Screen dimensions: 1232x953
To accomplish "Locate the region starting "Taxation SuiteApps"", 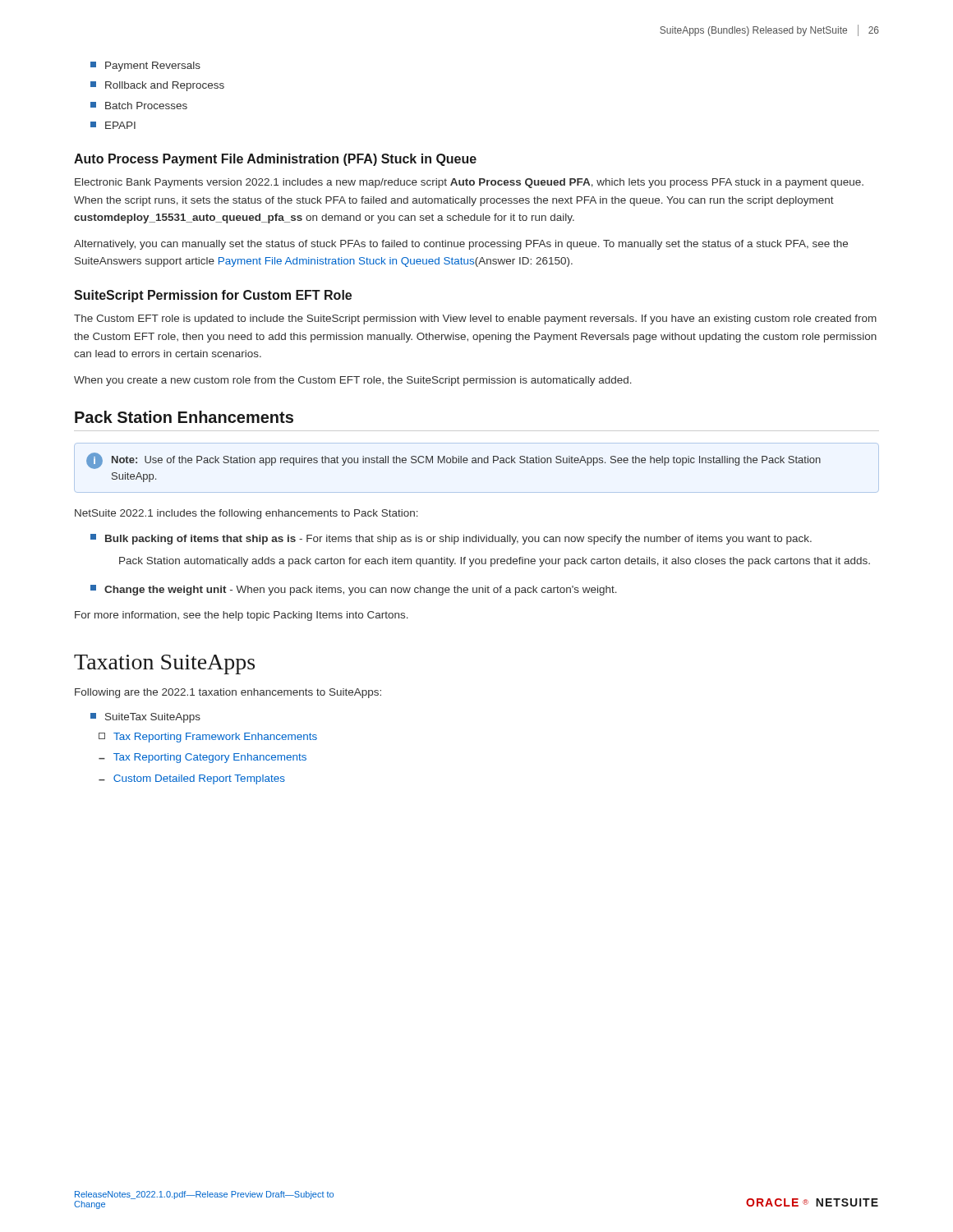I will click(165, 661).
